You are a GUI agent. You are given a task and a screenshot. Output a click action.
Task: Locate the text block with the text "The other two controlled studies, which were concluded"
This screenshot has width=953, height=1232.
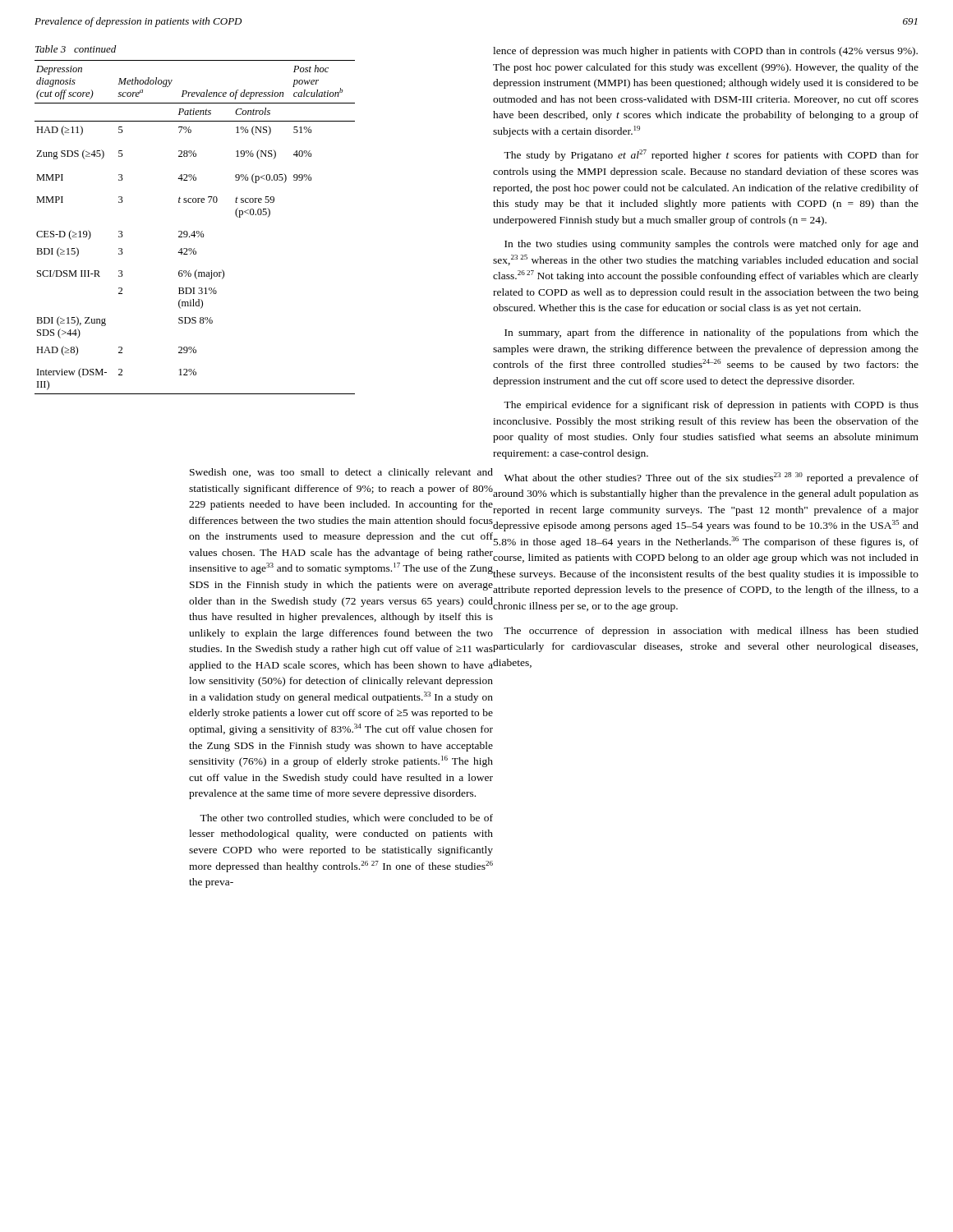click(341, 850)
